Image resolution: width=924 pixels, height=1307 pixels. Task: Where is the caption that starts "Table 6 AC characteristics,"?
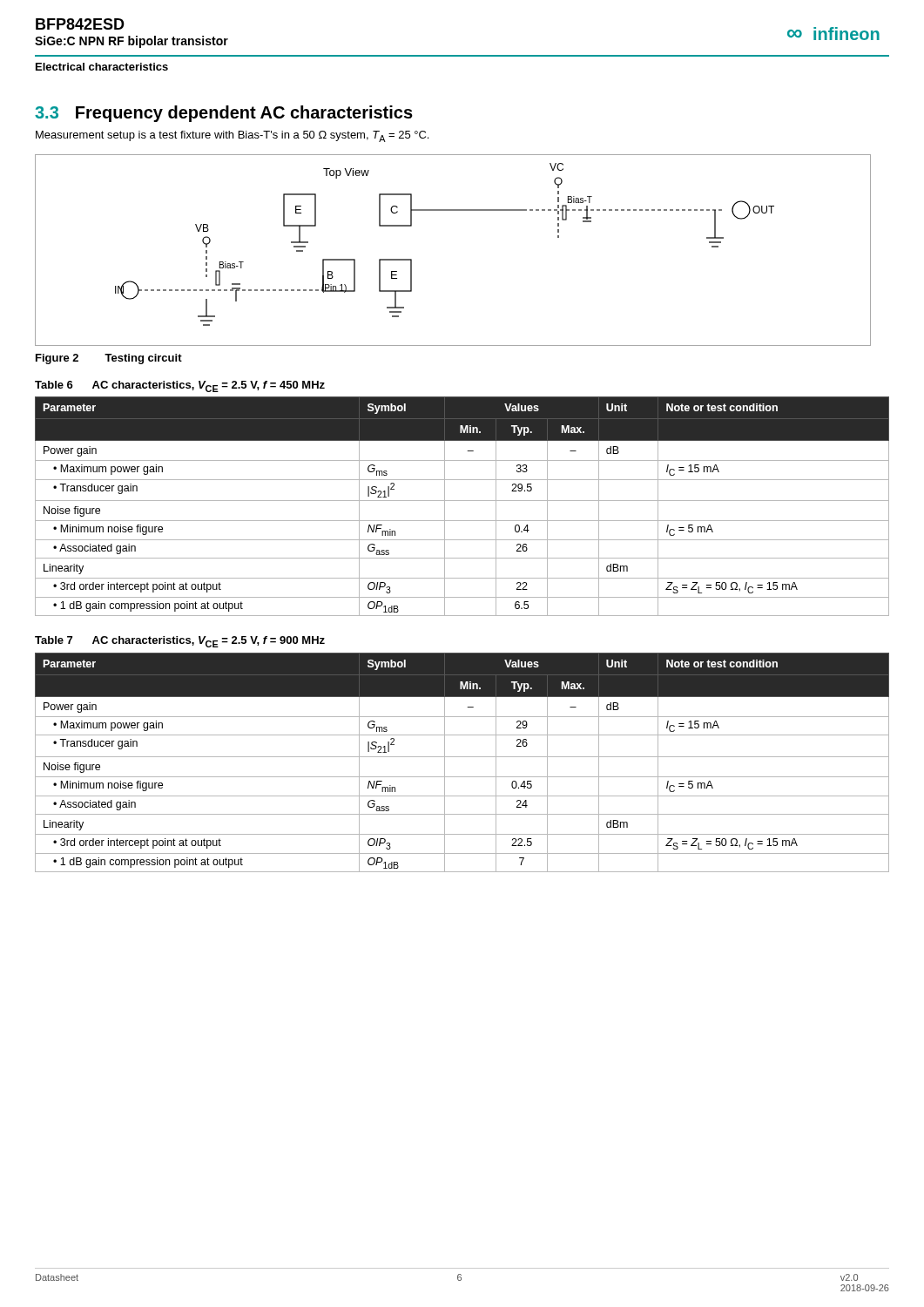[180, 385]
